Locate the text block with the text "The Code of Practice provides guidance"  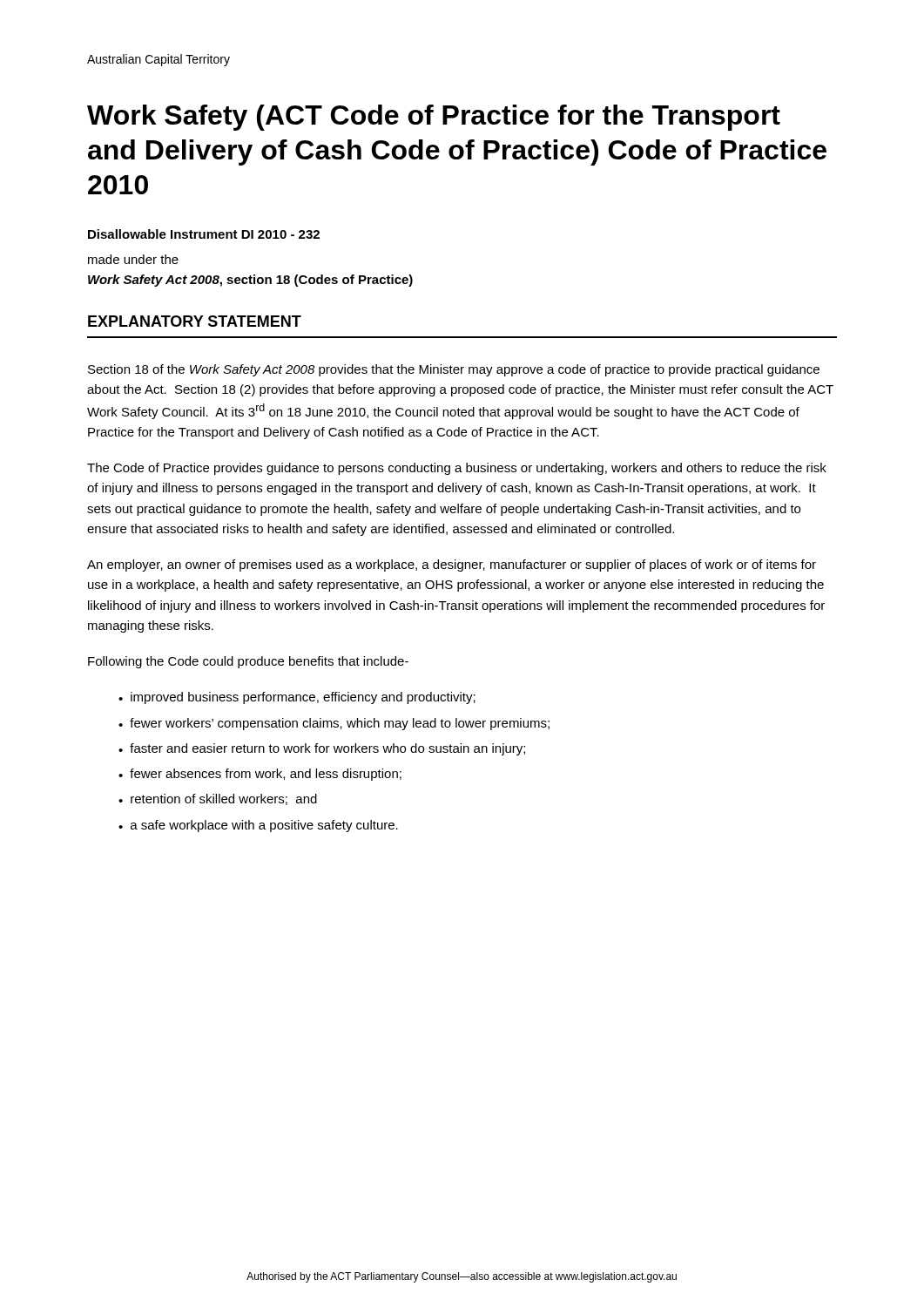point(457,498)
